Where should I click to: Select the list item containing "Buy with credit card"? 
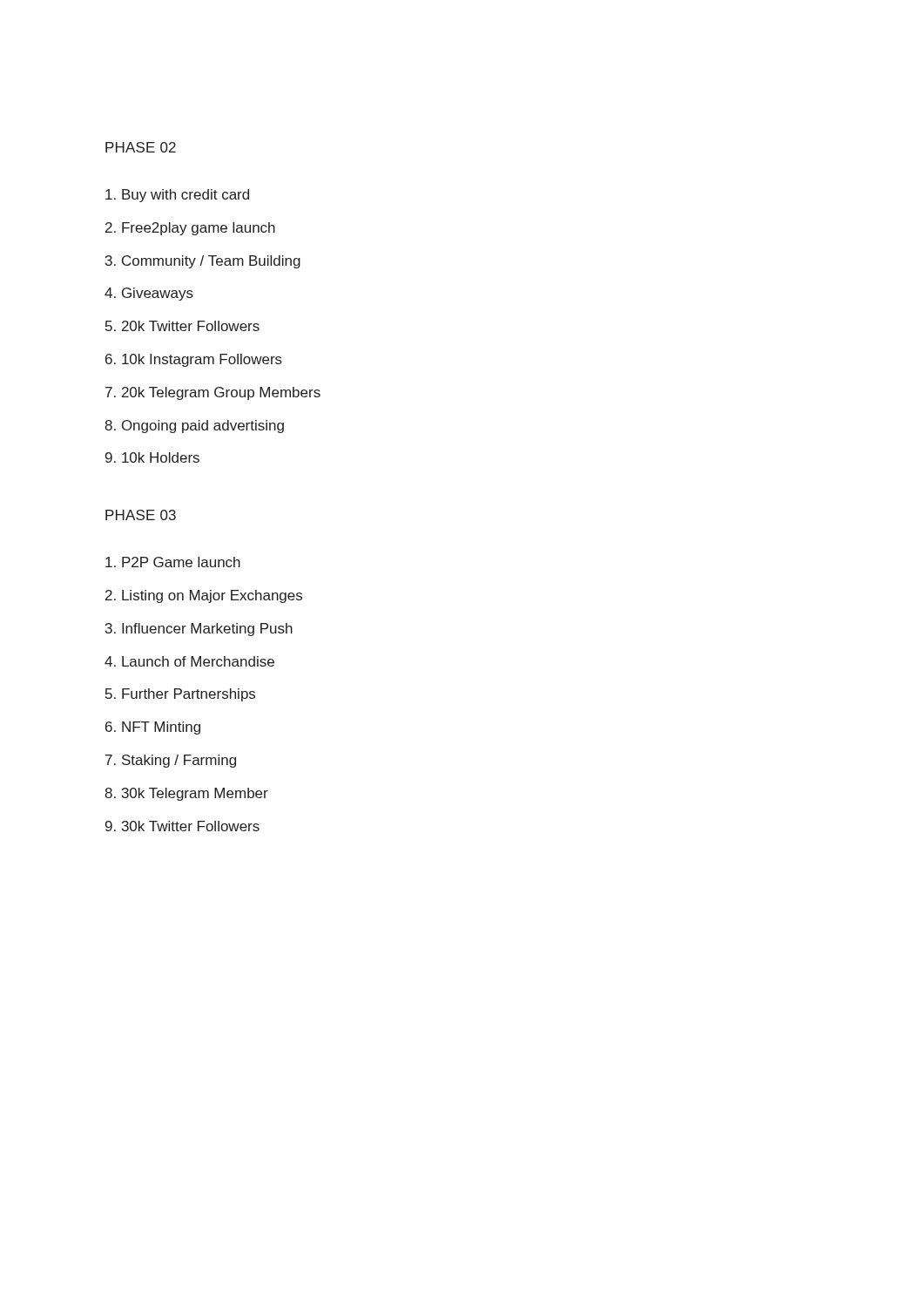pos(177,195)
